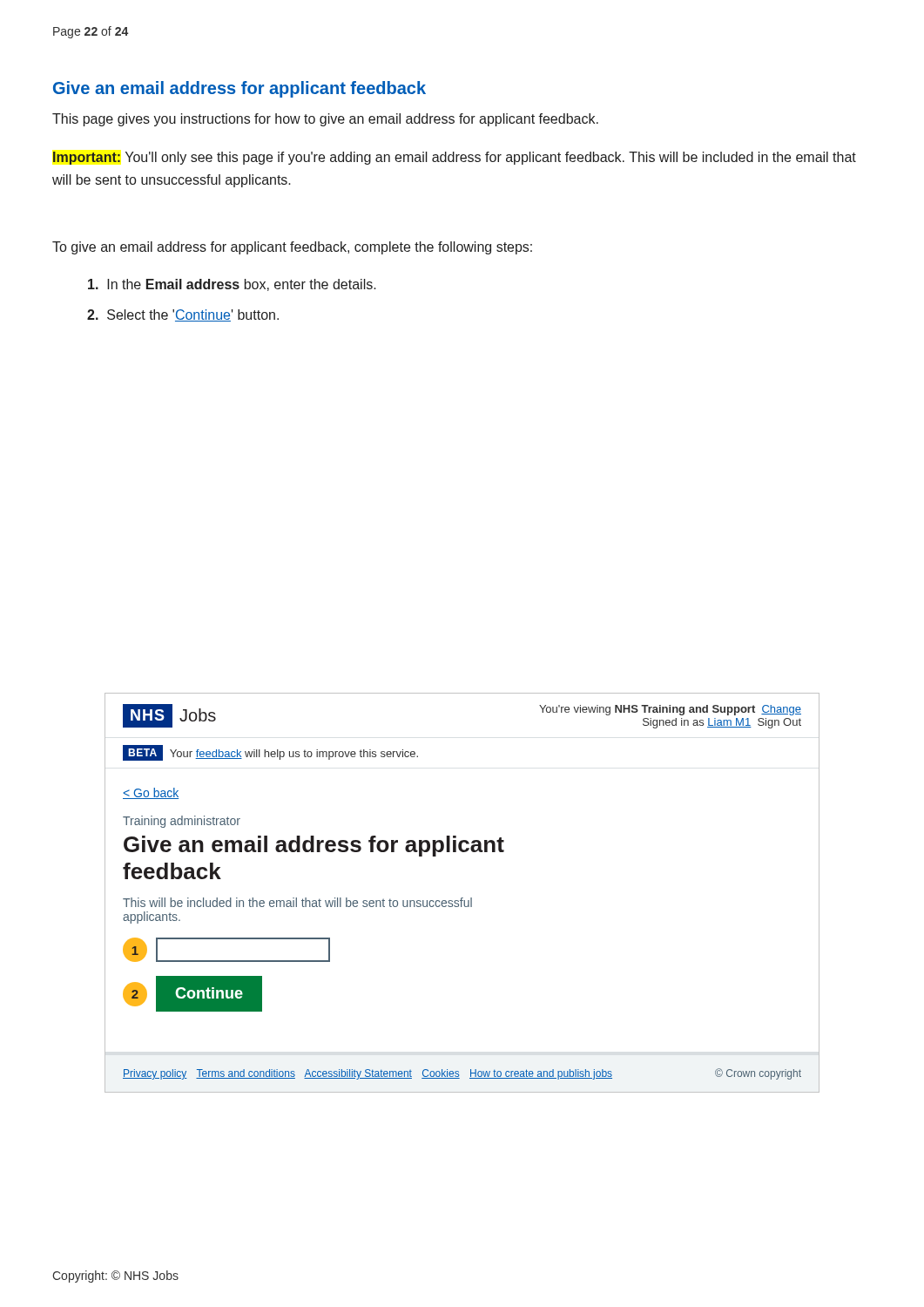924x1307 pixels.
Task: Select the passage starting "In the Email address"
Action: coord(232,284)
